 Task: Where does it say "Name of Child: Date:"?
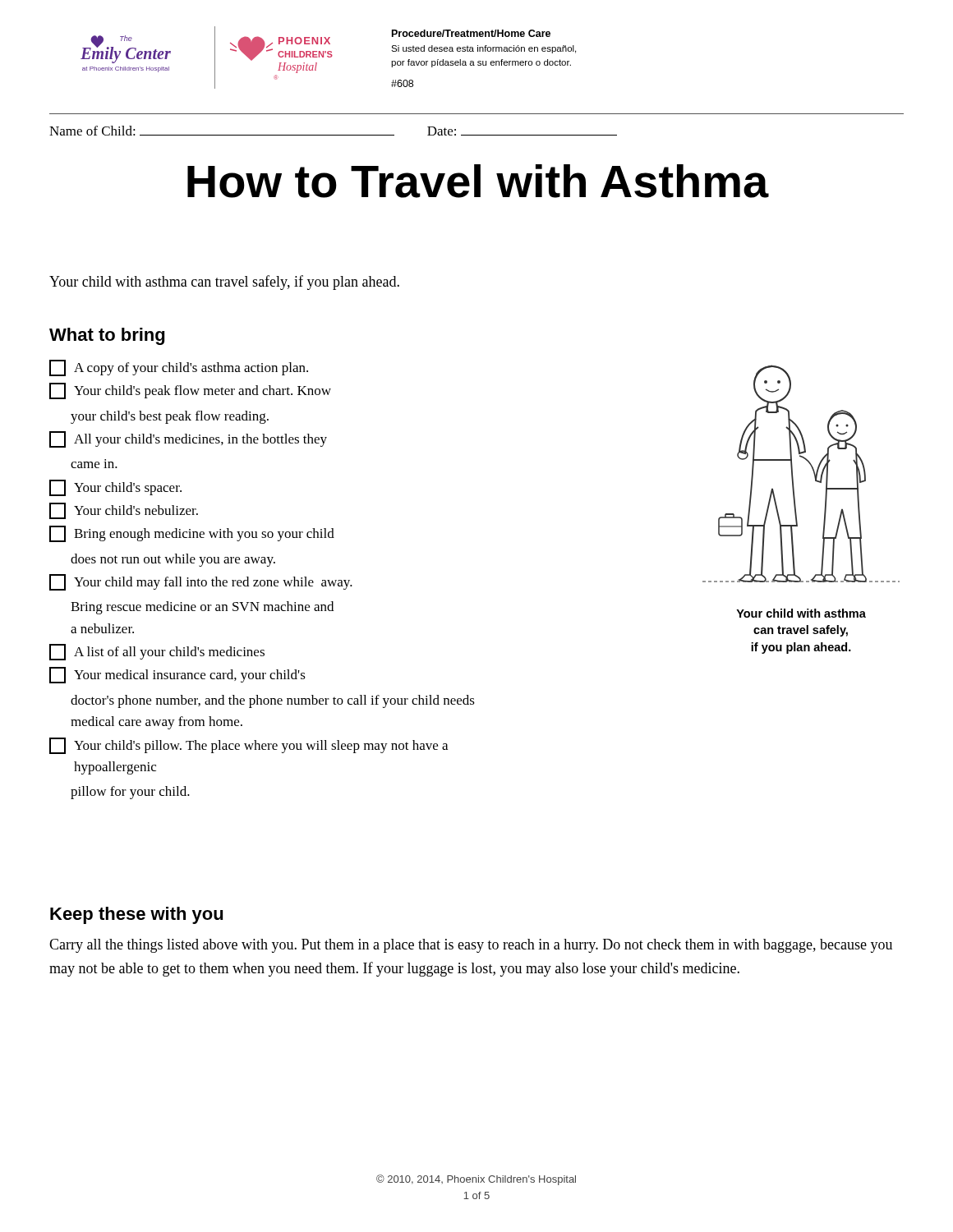point(333,131)
